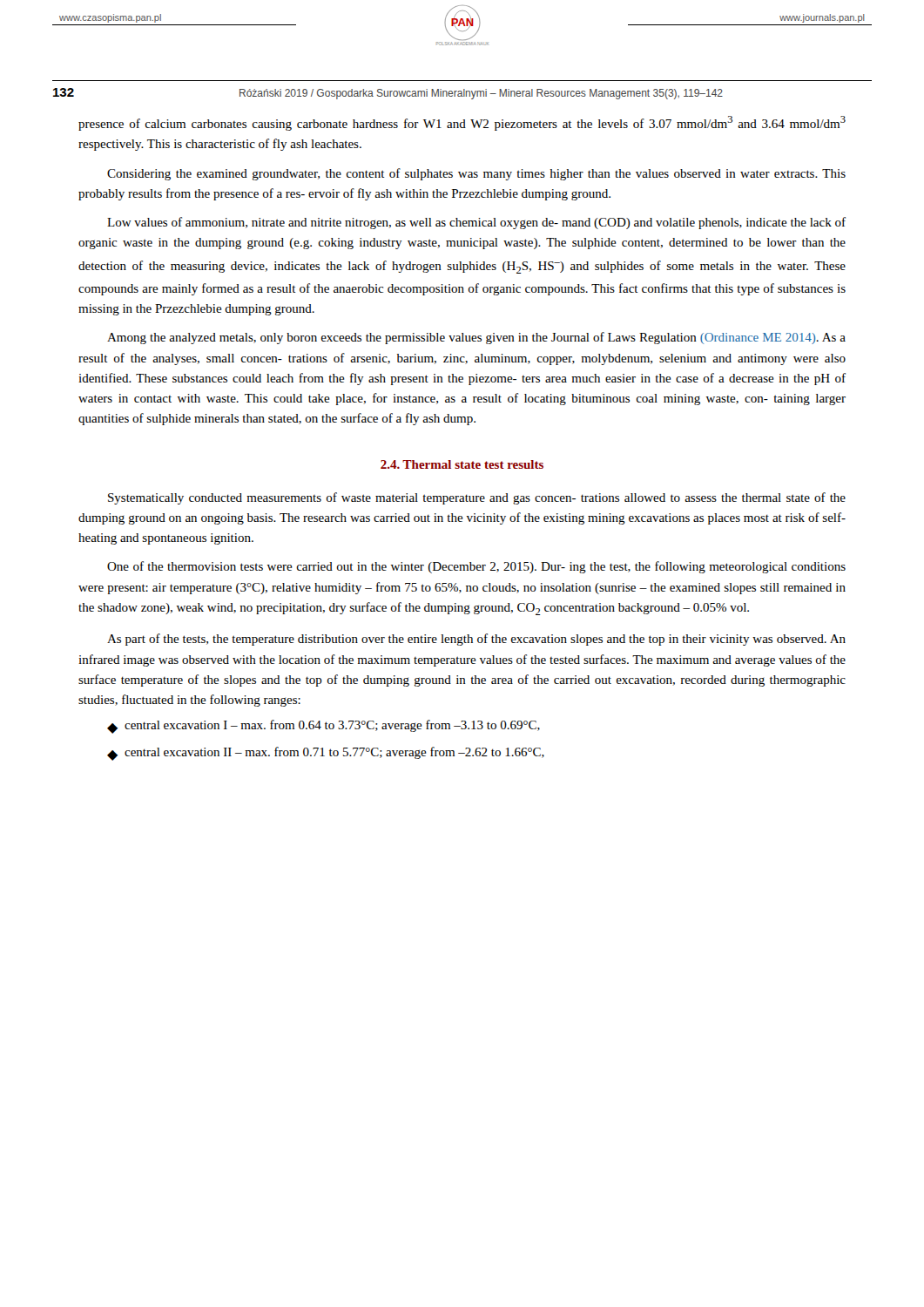Locate the block of text that opens with "◆ central excavation II"
This screenshot has height=1307, width=924.
(326, 754)
